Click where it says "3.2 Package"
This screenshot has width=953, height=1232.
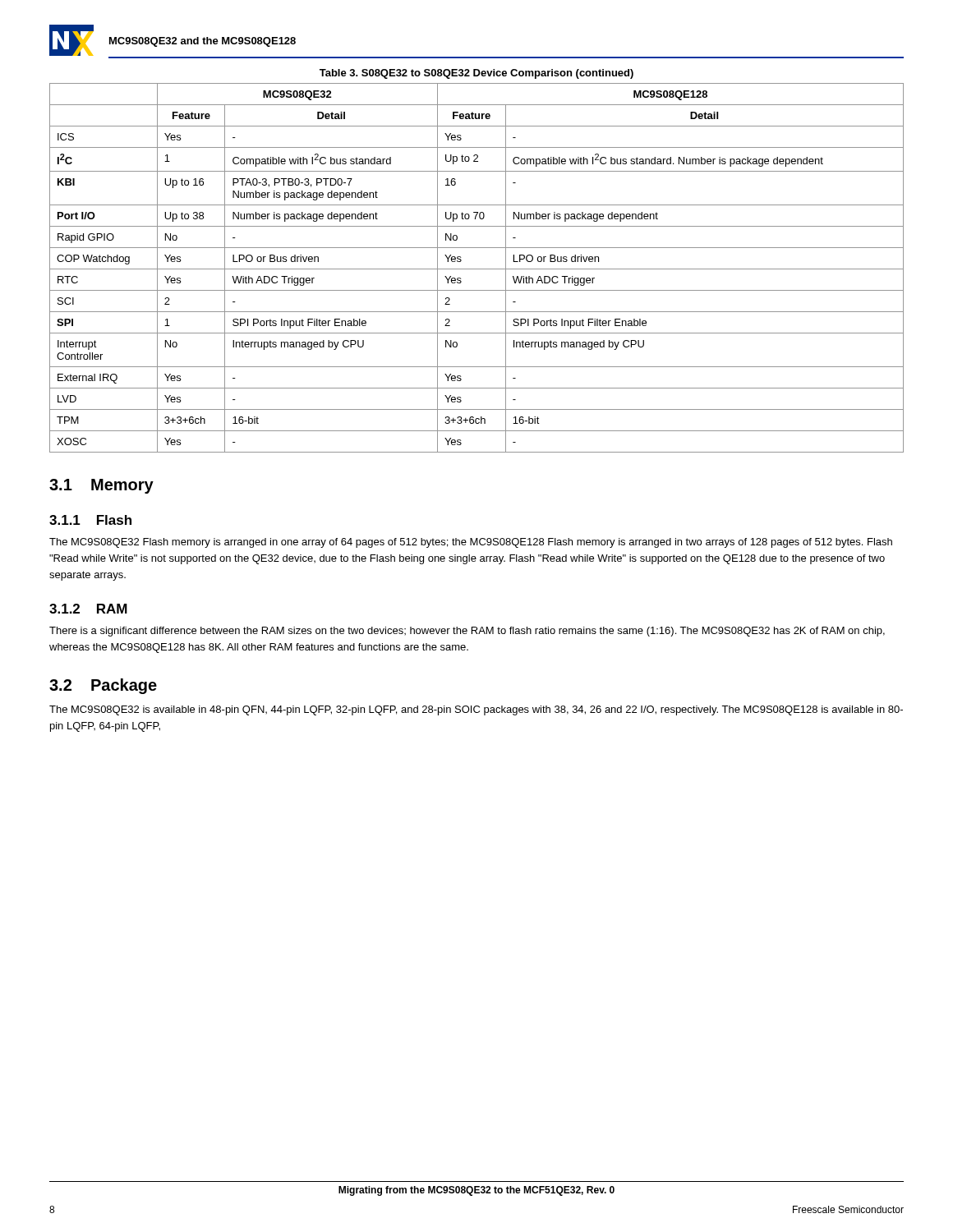coord(103,685)
